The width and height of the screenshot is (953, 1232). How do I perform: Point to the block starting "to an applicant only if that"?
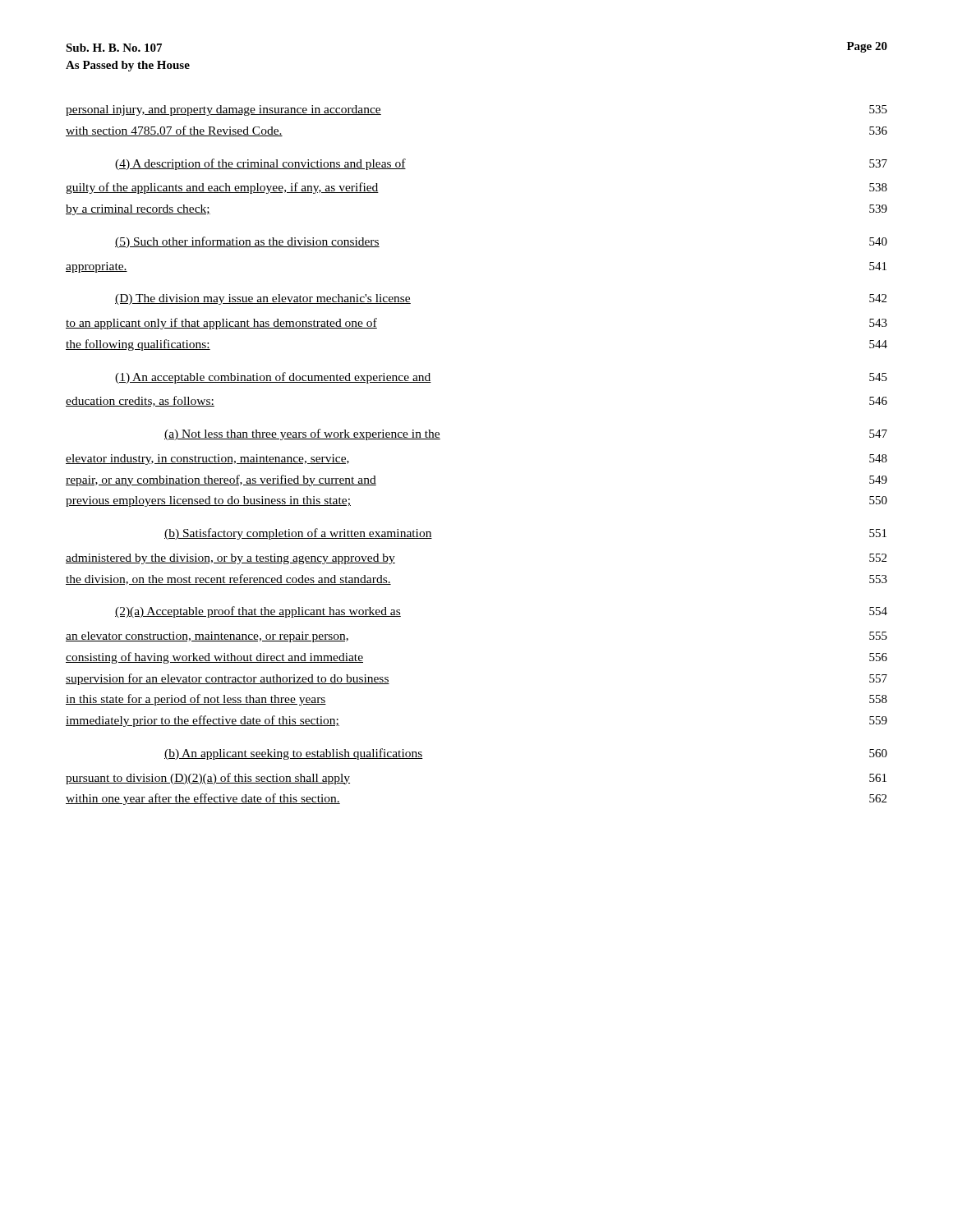[x=186, y=323]
